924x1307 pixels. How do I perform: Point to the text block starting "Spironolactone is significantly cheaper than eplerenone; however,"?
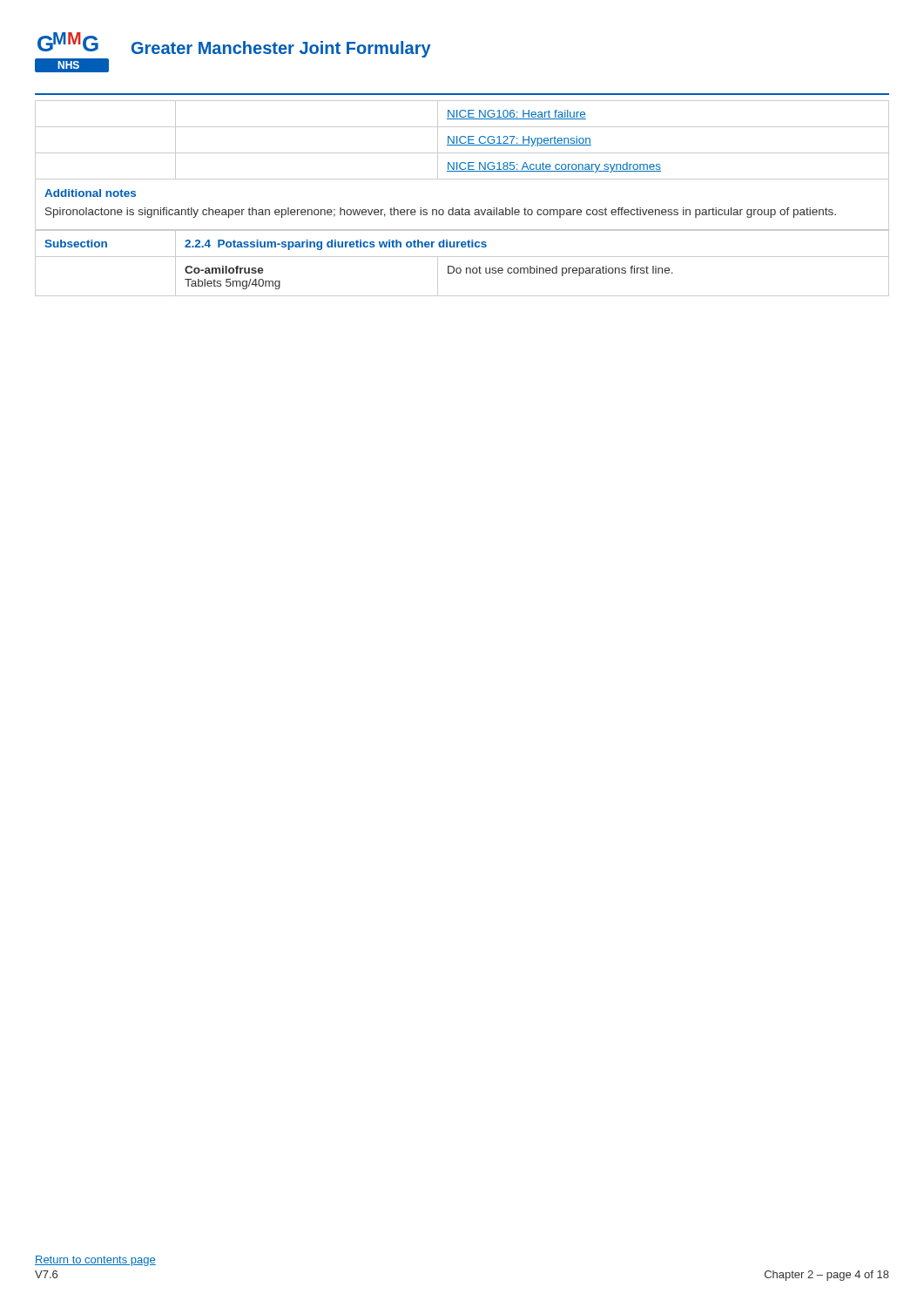(462, 217)
